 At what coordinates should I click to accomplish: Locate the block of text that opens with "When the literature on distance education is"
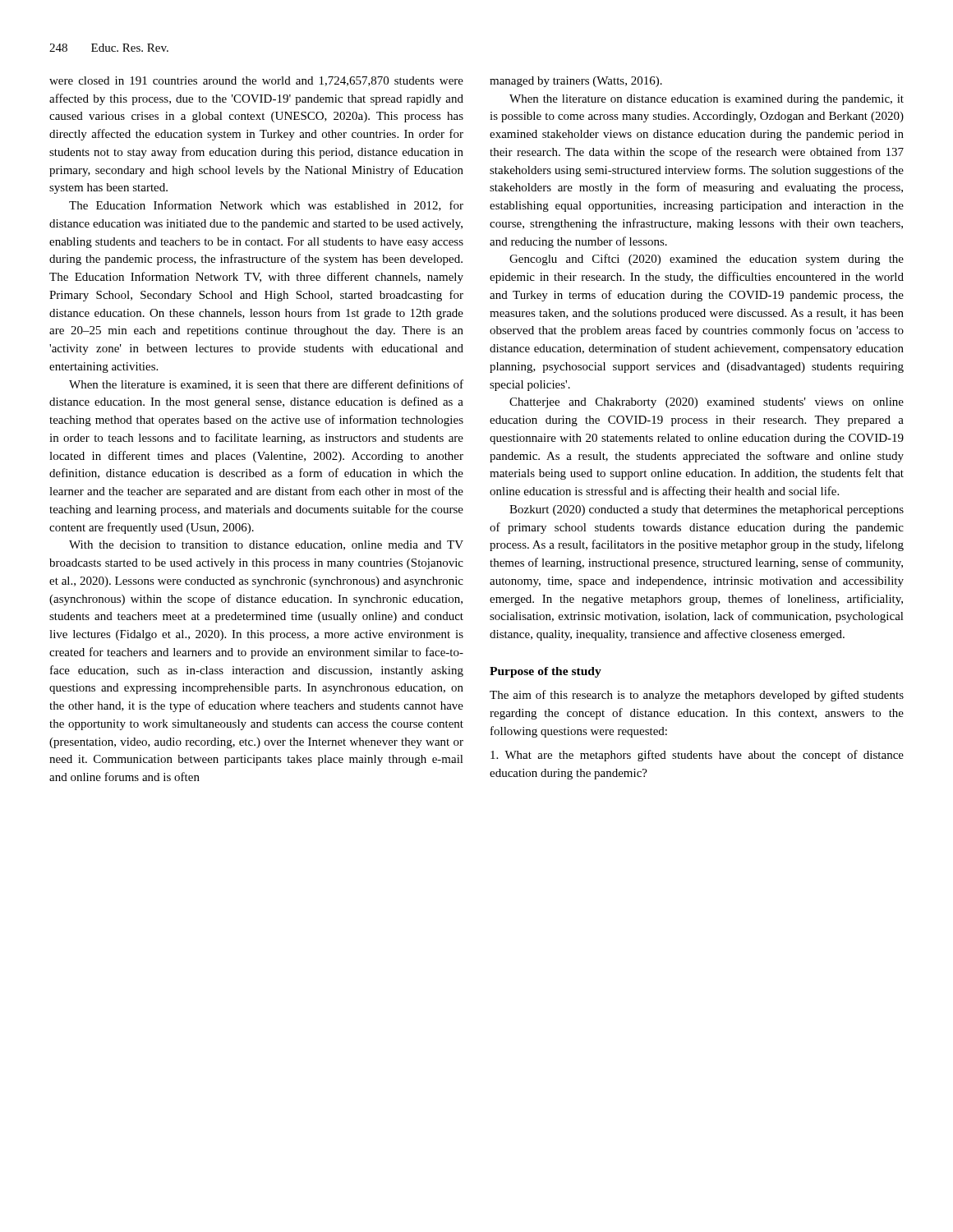pyautogui.click(x=697, y=170)
